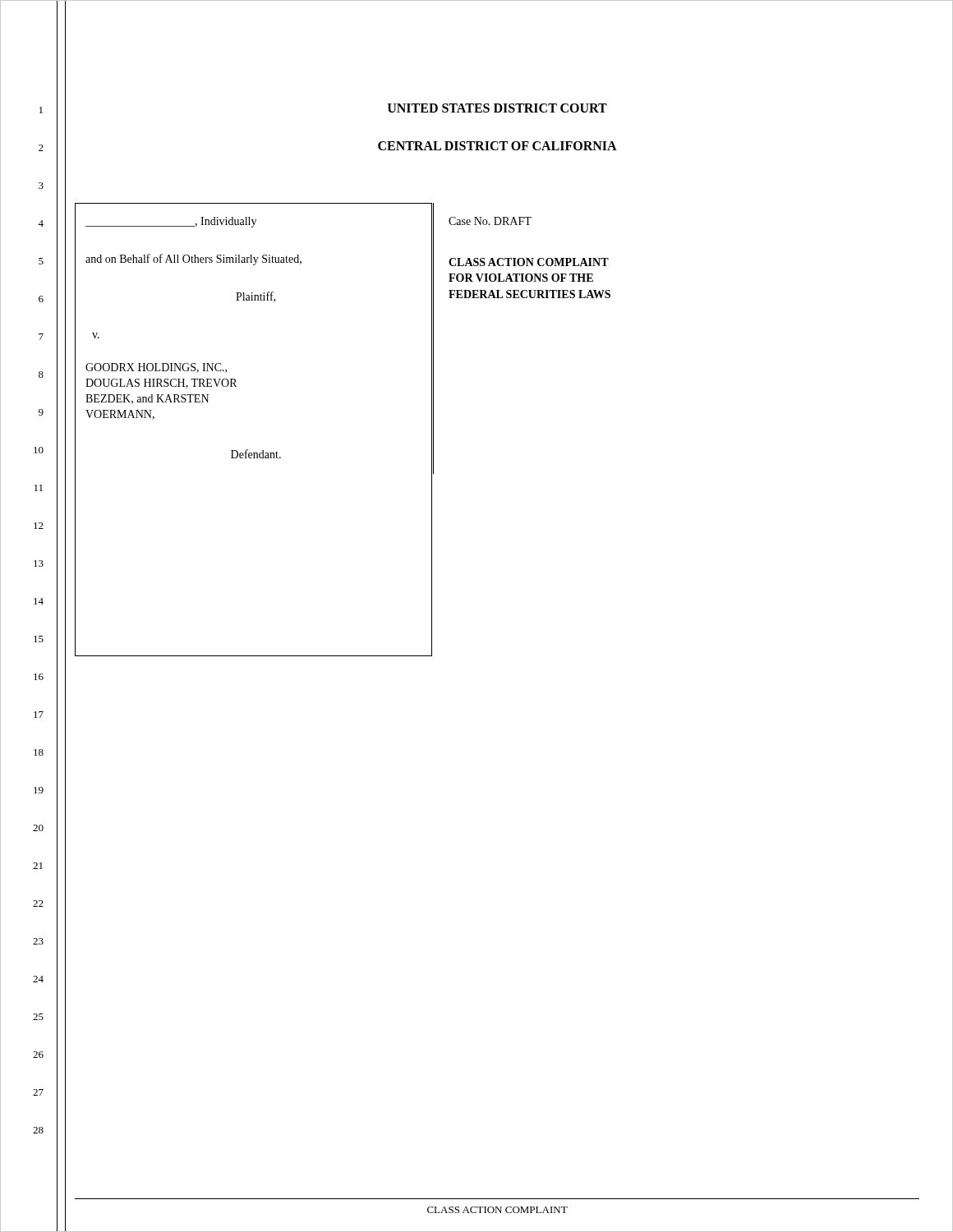The image size is (953, 1232).
Task: Click on the text block starting "___________________, Individually"
Action: [x=171, y=221]
